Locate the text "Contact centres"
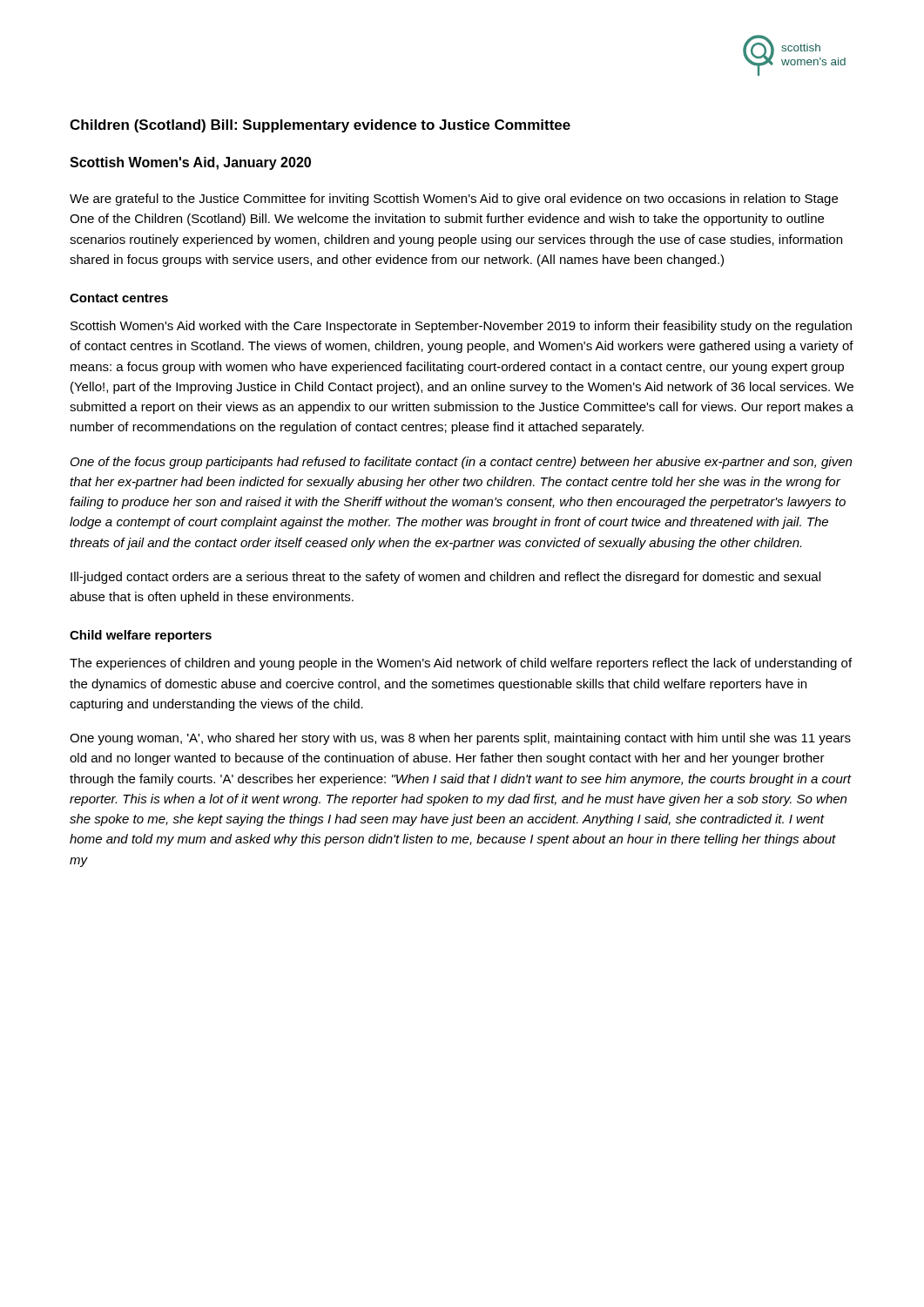 [119, 298]
